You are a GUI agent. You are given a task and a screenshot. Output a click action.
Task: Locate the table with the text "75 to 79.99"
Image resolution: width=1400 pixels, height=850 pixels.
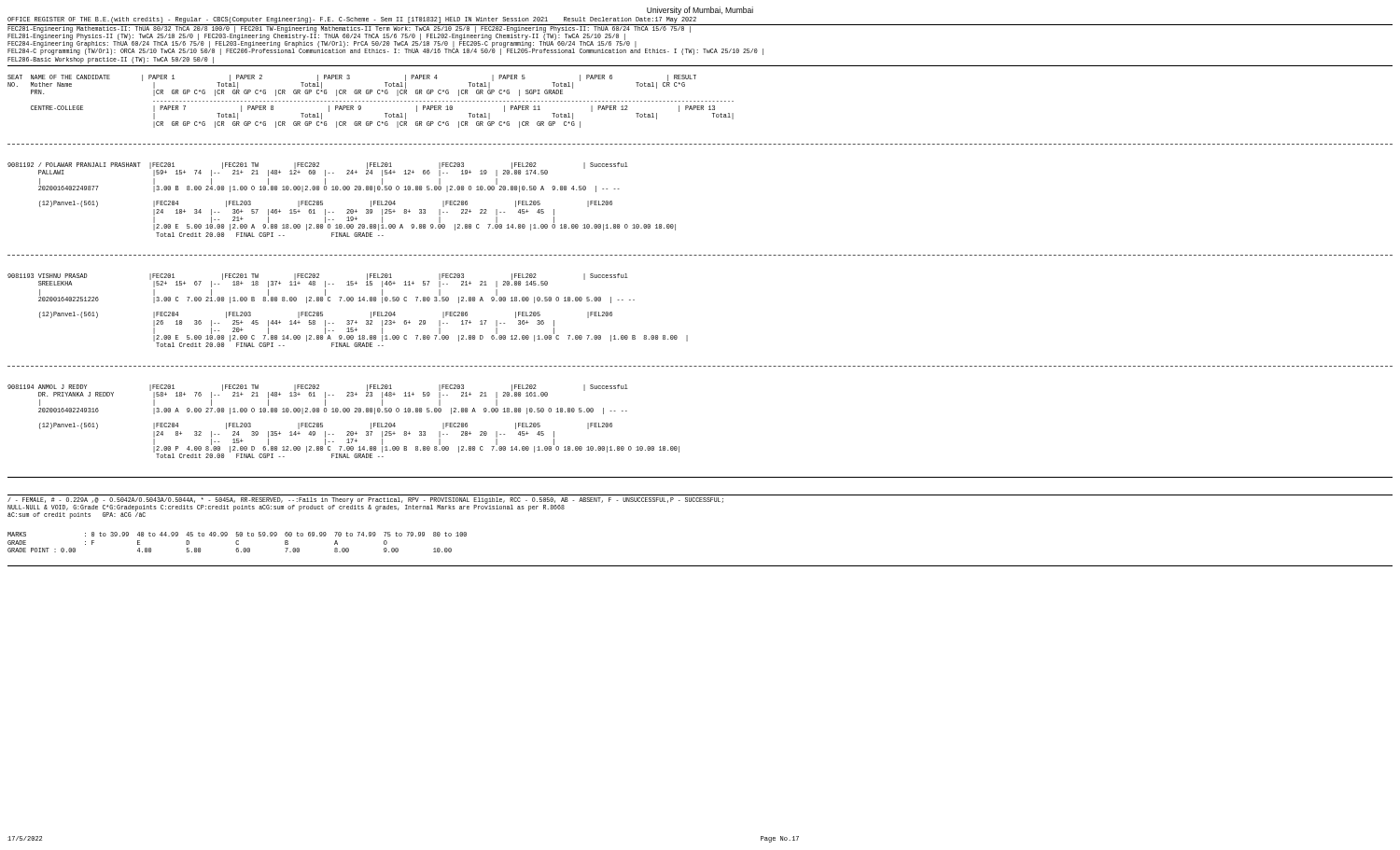tap(700, 543)
